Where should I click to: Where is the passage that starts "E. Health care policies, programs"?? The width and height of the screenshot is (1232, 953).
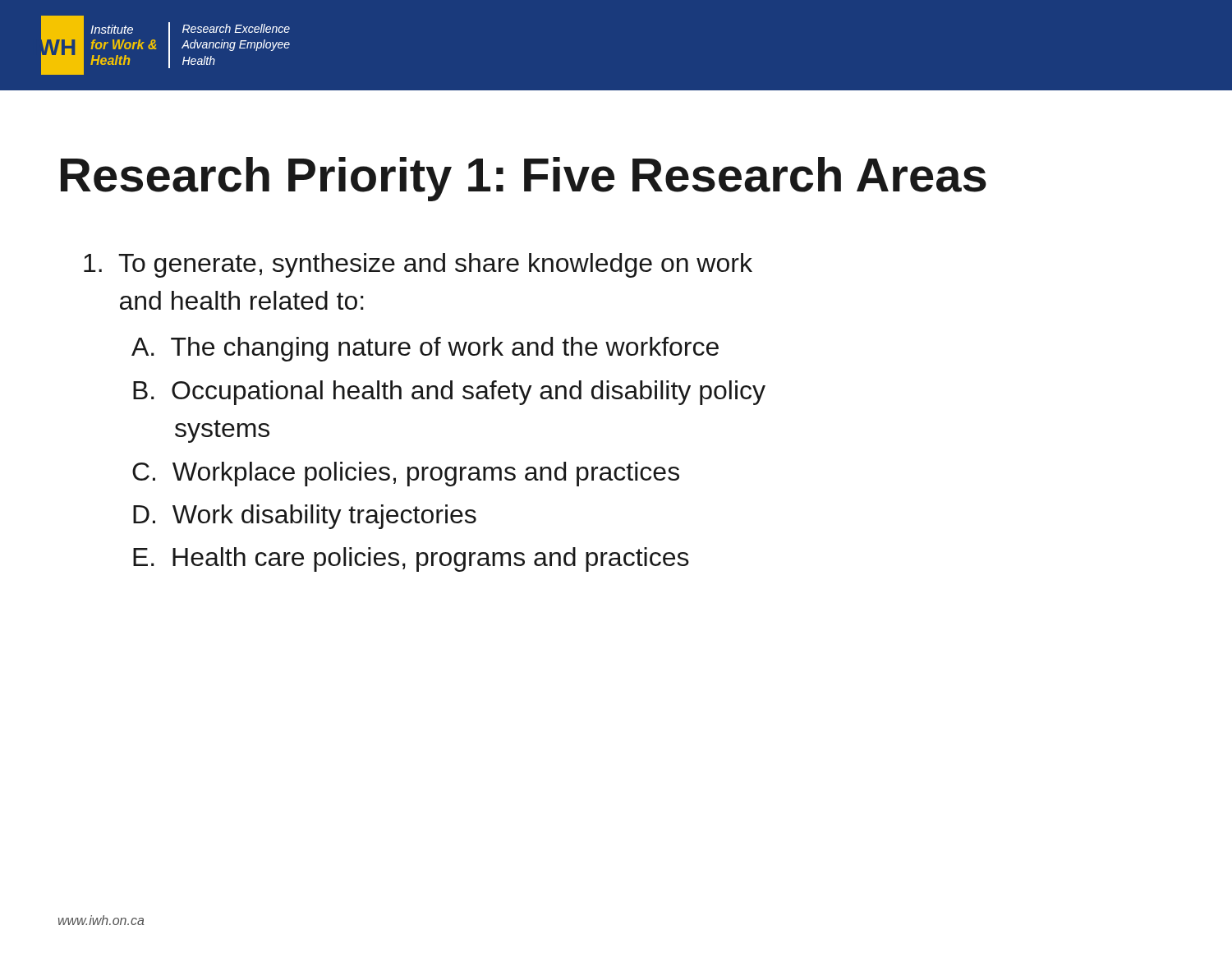pyautogui.click(x=410, y=557)
